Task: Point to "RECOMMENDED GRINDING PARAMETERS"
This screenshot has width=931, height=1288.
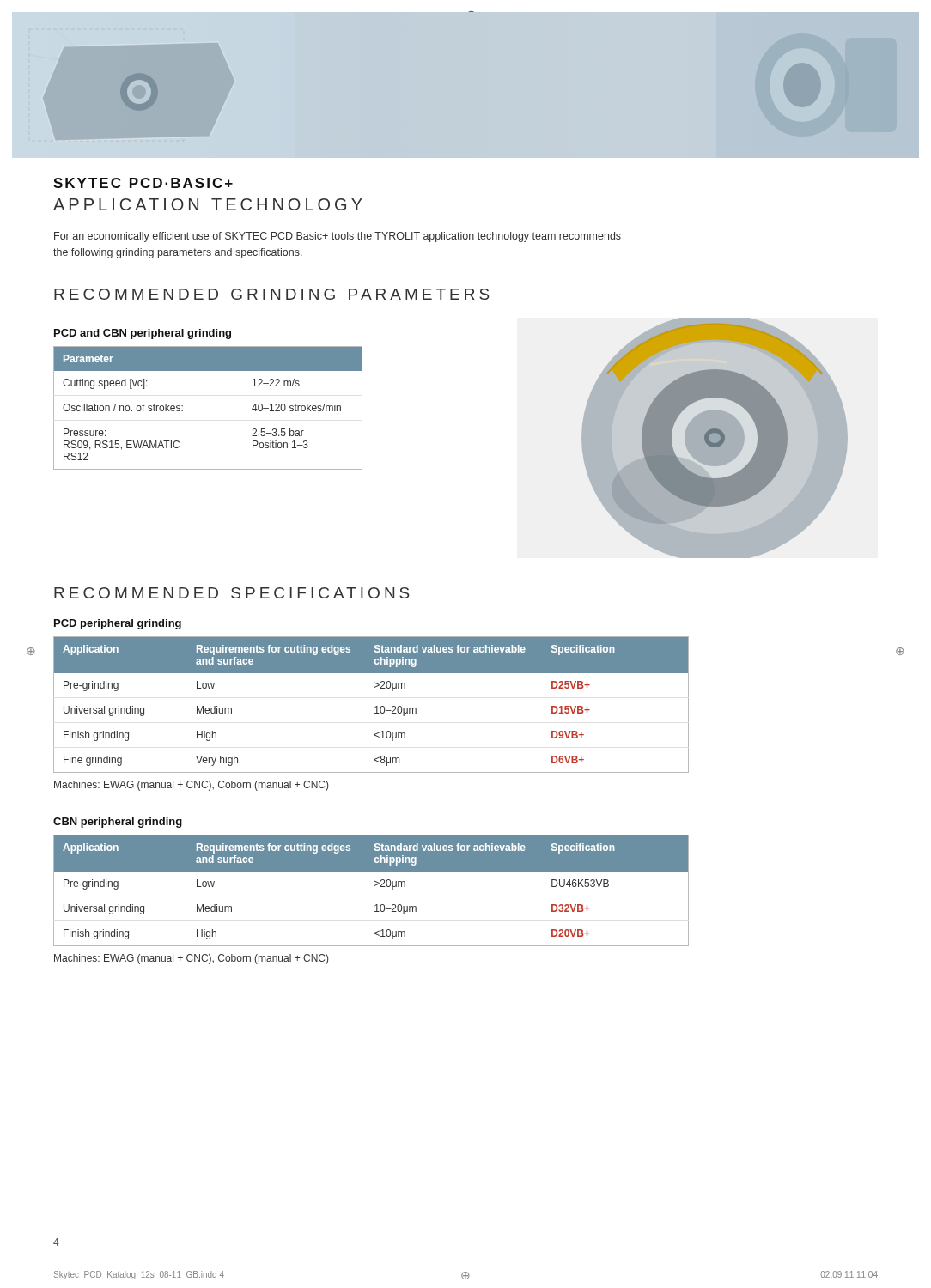Action: pos(273,294)
